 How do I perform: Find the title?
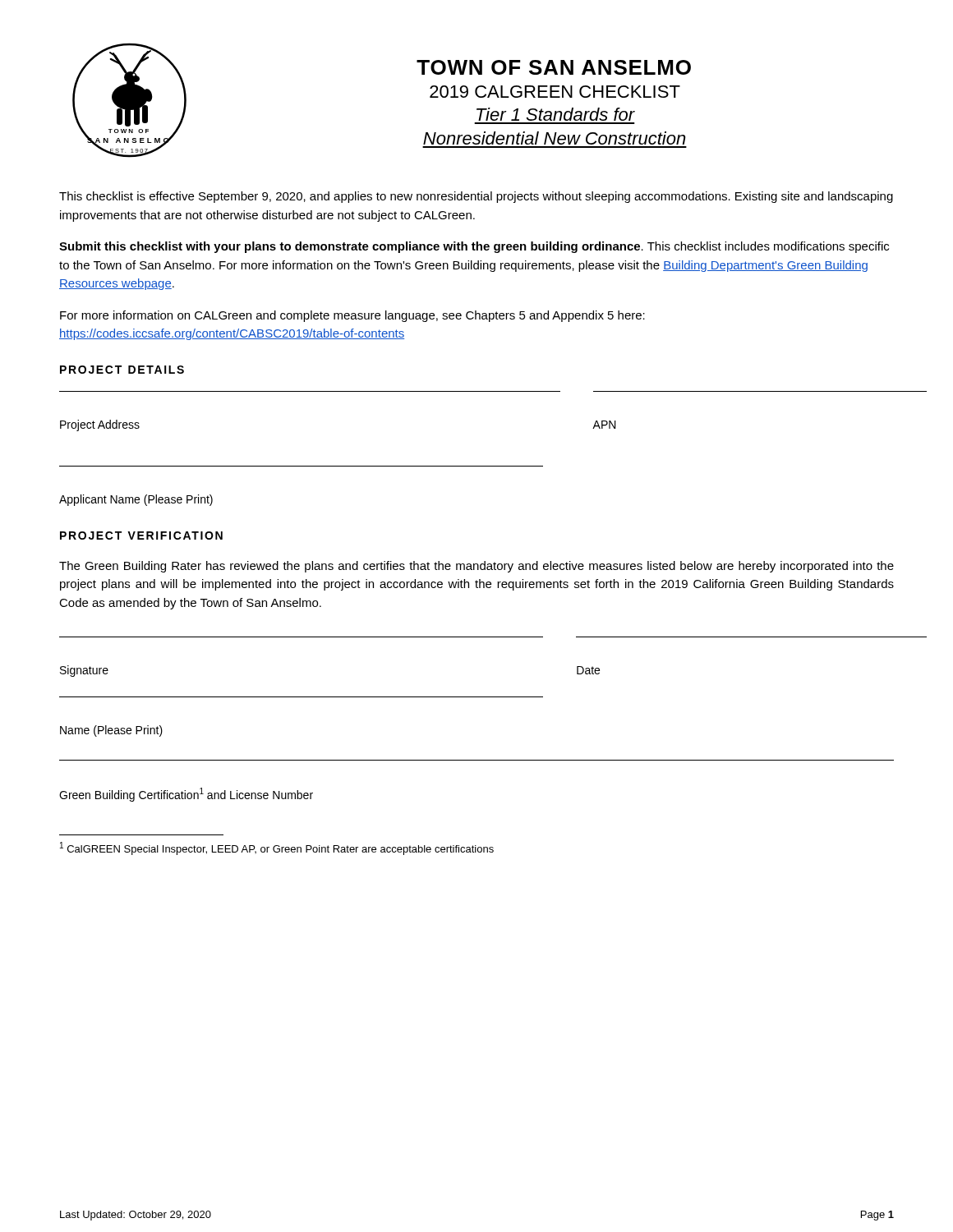555,103
